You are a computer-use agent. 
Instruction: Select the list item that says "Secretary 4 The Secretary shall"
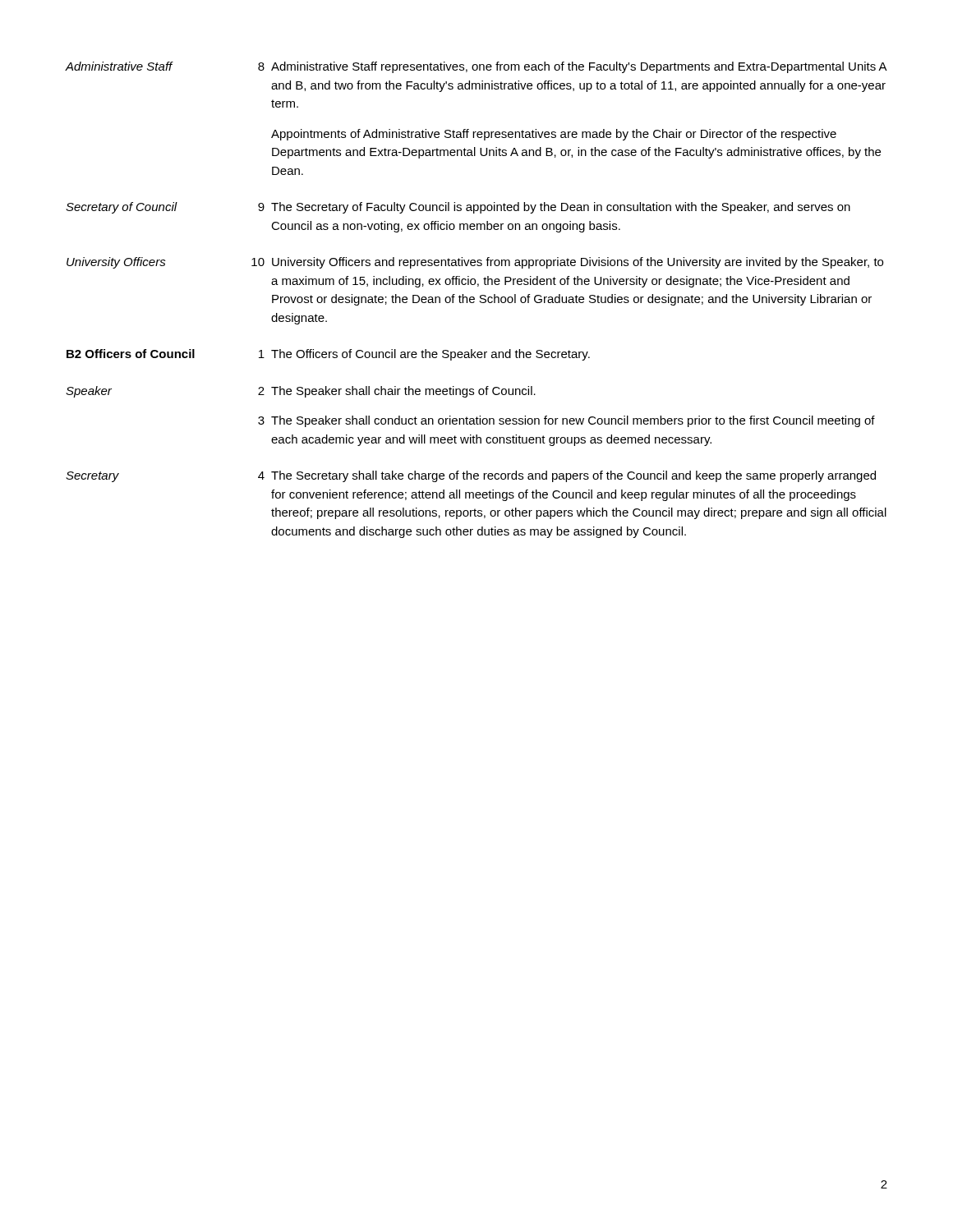[x=476, y=504]
